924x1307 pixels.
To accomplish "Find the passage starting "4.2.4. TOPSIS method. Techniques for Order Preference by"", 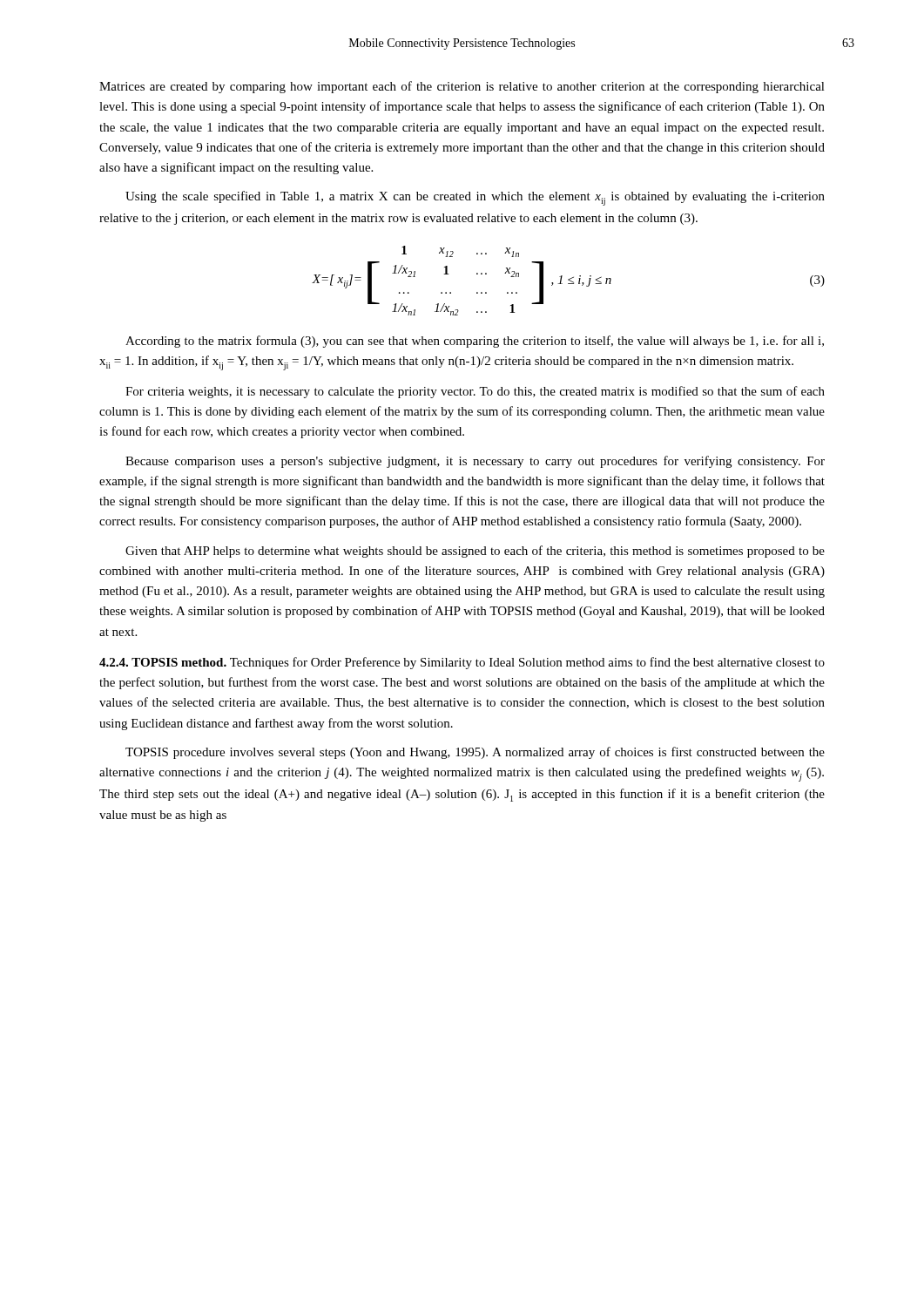I will tap(462, 693).
